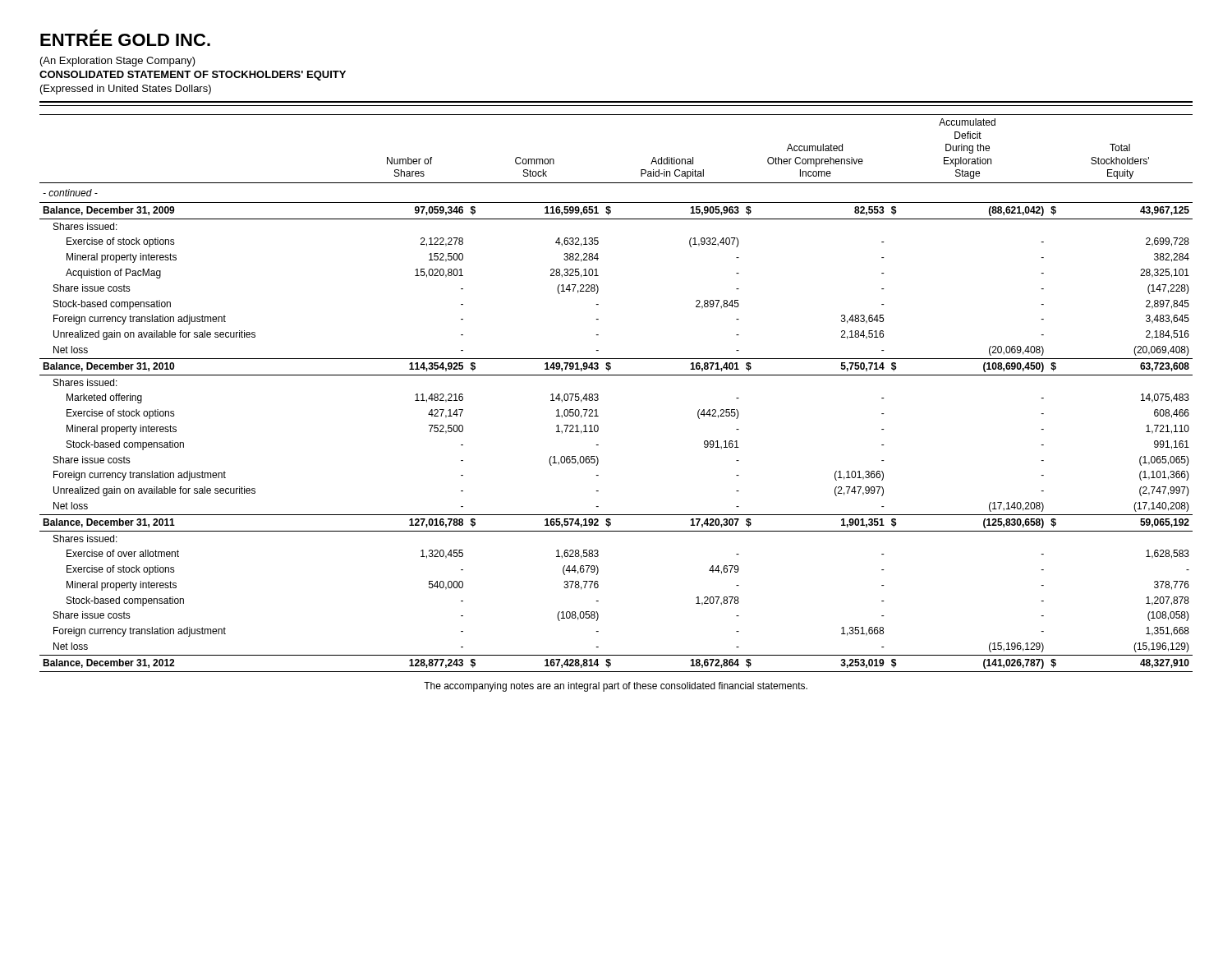The image size is (1232, 953).
Task: Locate the region starting "ENTRÉE GOLD INC."
Action: tap(125, 40)
